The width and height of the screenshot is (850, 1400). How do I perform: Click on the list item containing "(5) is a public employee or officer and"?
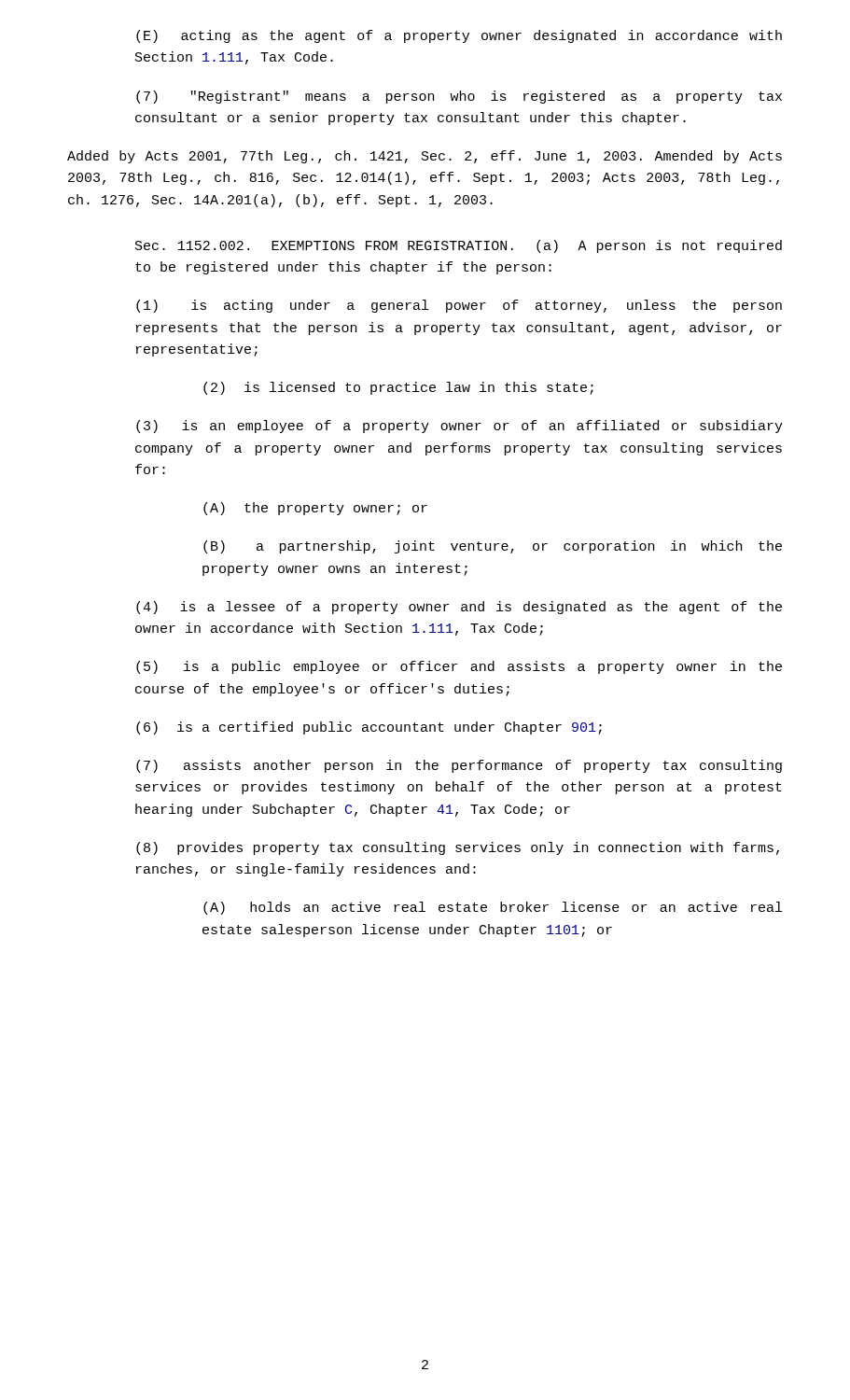[x=459, y=679]
